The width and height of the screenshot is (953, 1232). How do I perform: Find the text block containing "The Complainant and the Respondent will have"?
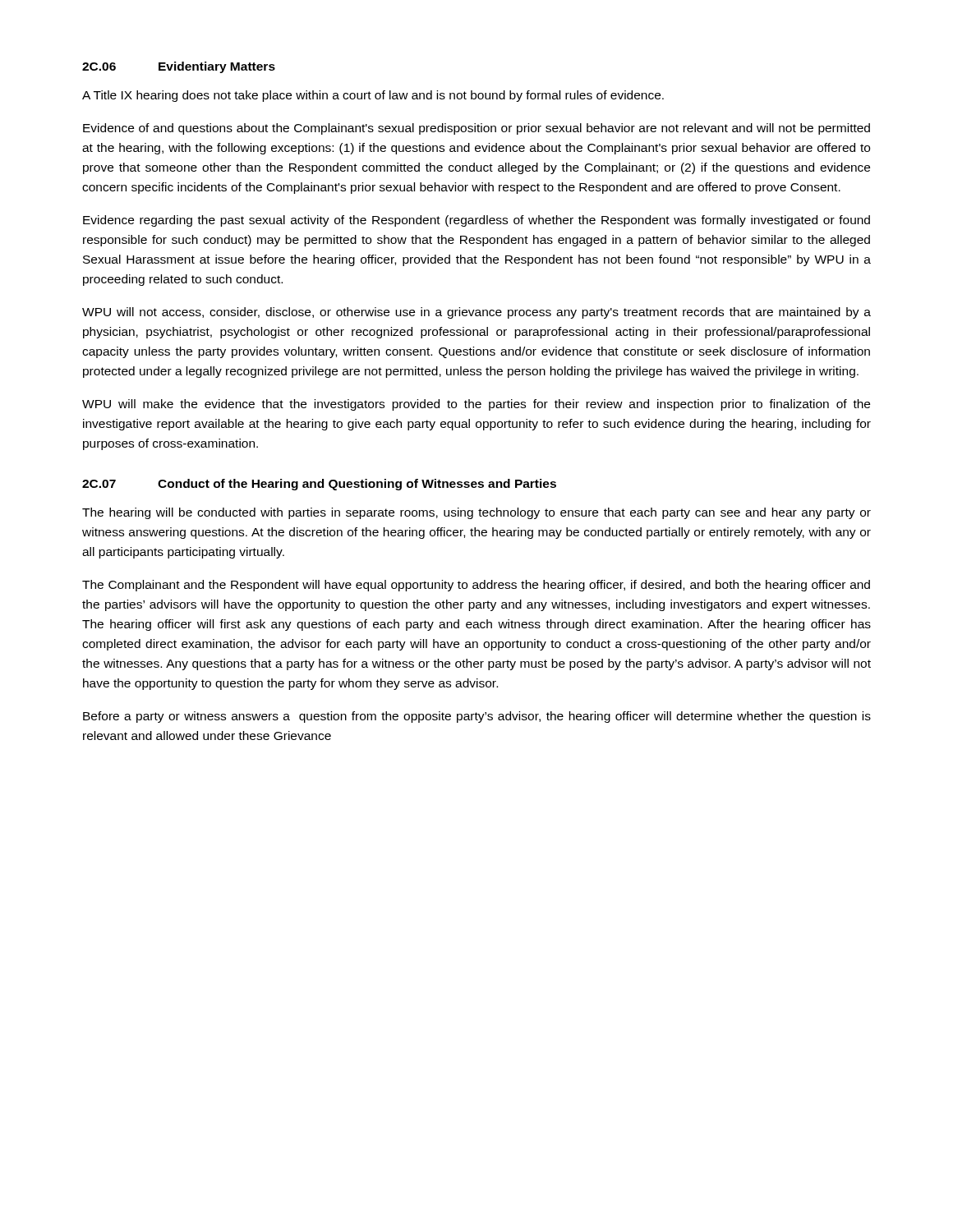[476, 634]
